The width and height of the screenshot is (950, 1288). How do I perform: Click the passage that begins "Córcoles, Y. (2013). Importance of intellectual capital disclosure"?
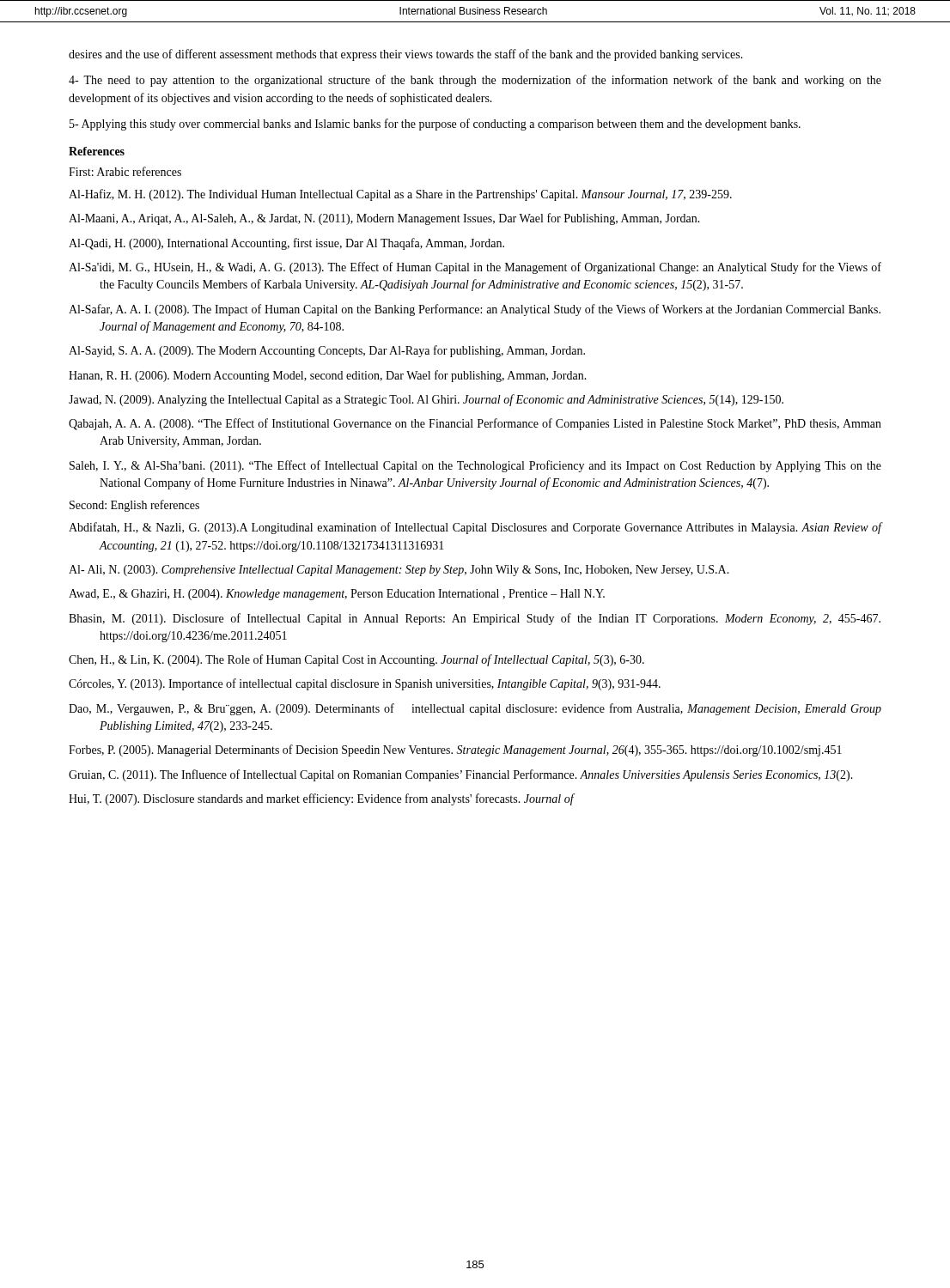pos(365,684)
